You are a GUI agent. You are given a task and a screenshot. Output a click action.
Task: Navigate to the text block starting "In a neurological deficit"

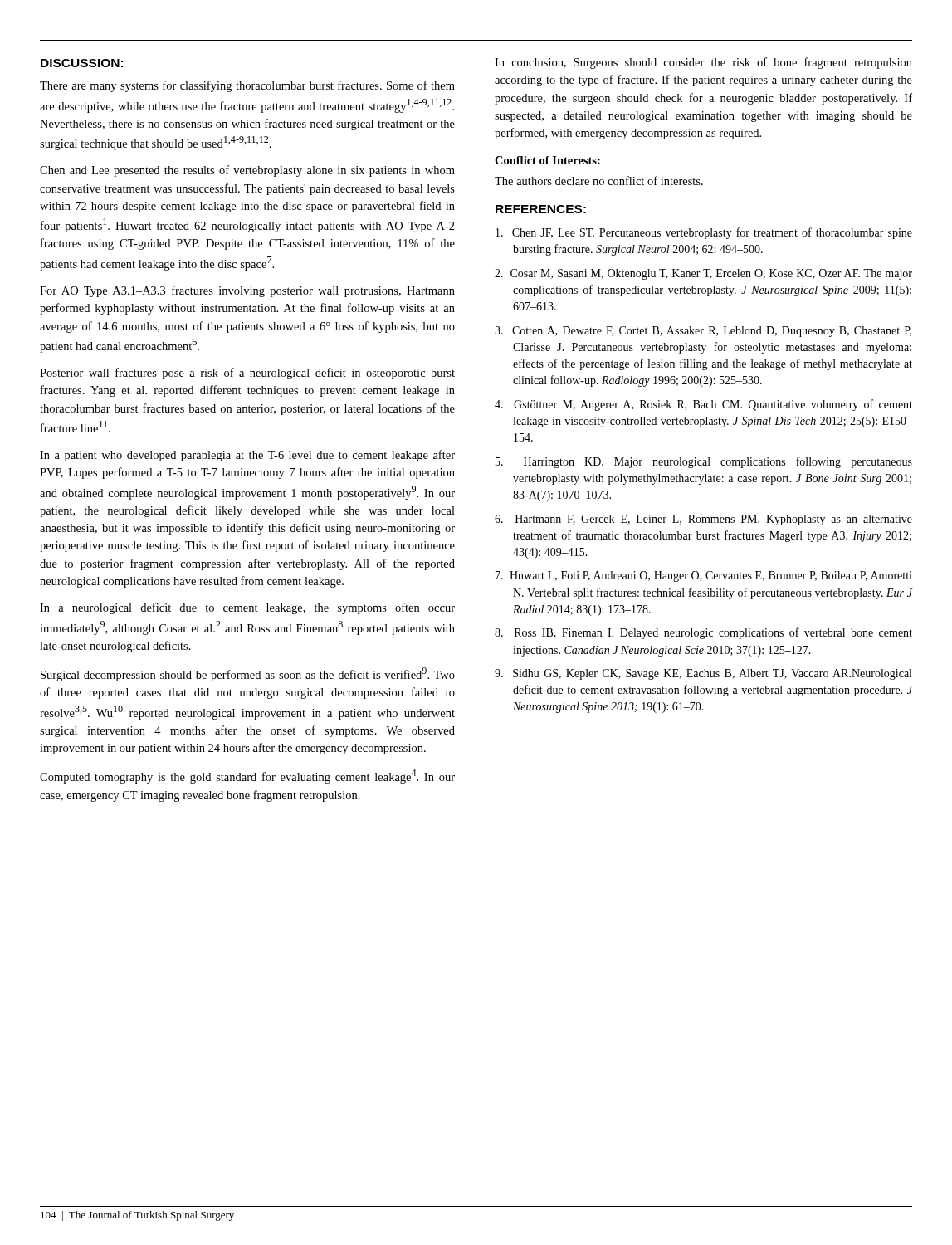pyautogui.click(x=247, y=627)
